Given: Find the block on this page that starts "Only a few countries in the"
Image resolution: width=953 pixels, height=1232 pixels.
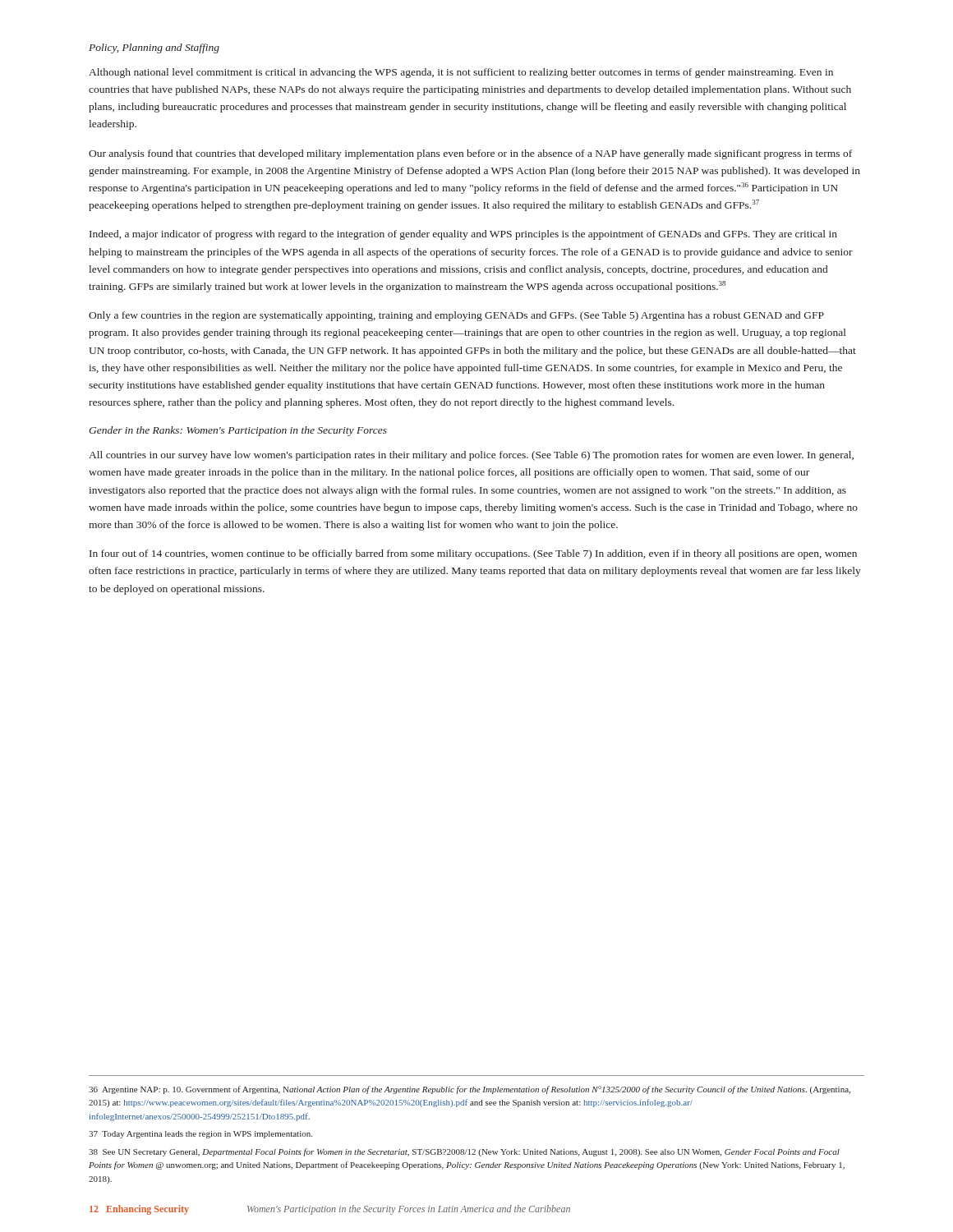Looking at the screenshot, I should click(472, 359).
